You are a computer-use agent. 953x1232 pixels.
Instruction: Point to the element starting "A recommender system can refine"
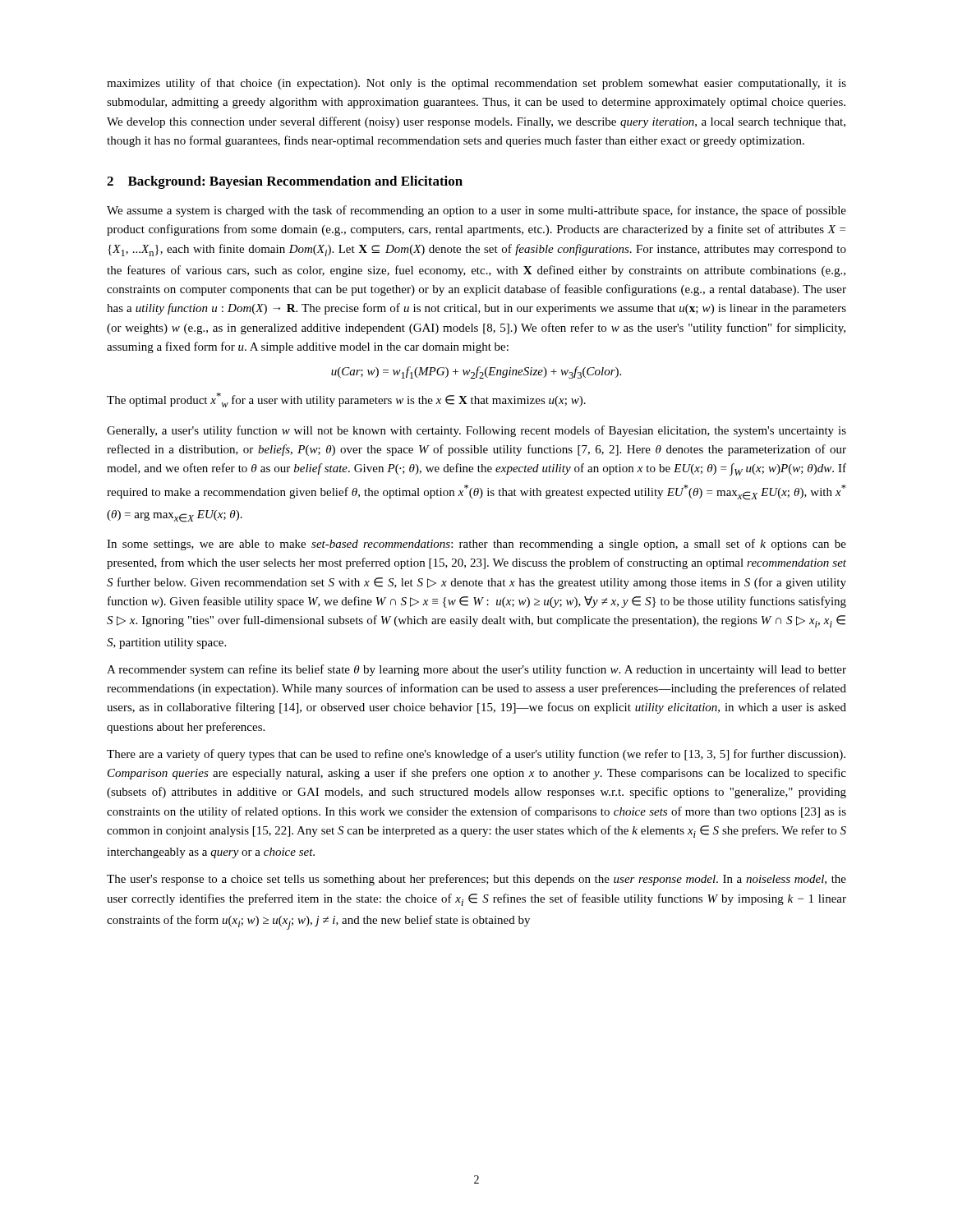[476, 698]
